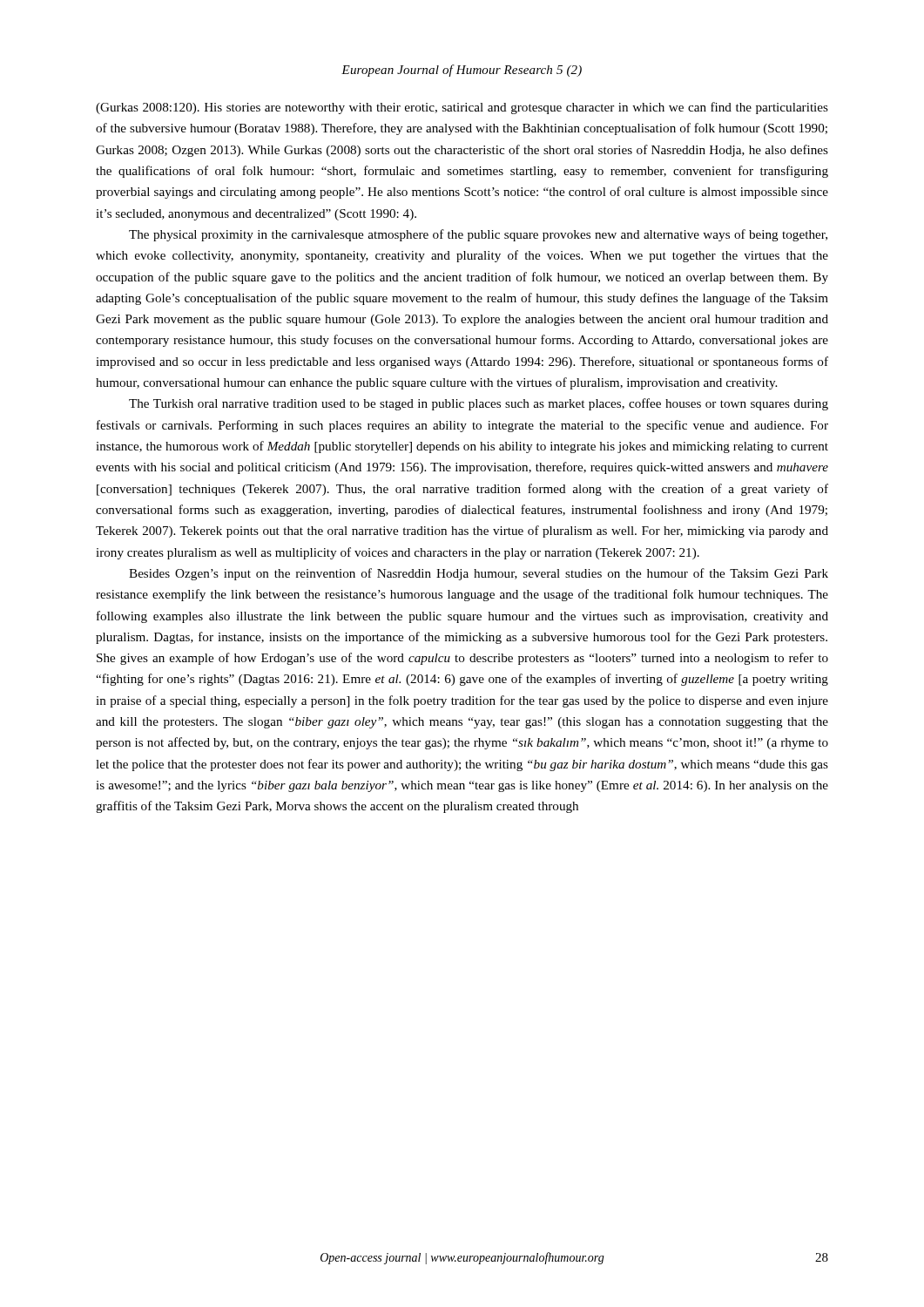Where is the passage that starts "Besides Ozgen’s input on the reinvention of"?
The width and height of the screenshot is (924, 1307).
click(x=462, y=690)
